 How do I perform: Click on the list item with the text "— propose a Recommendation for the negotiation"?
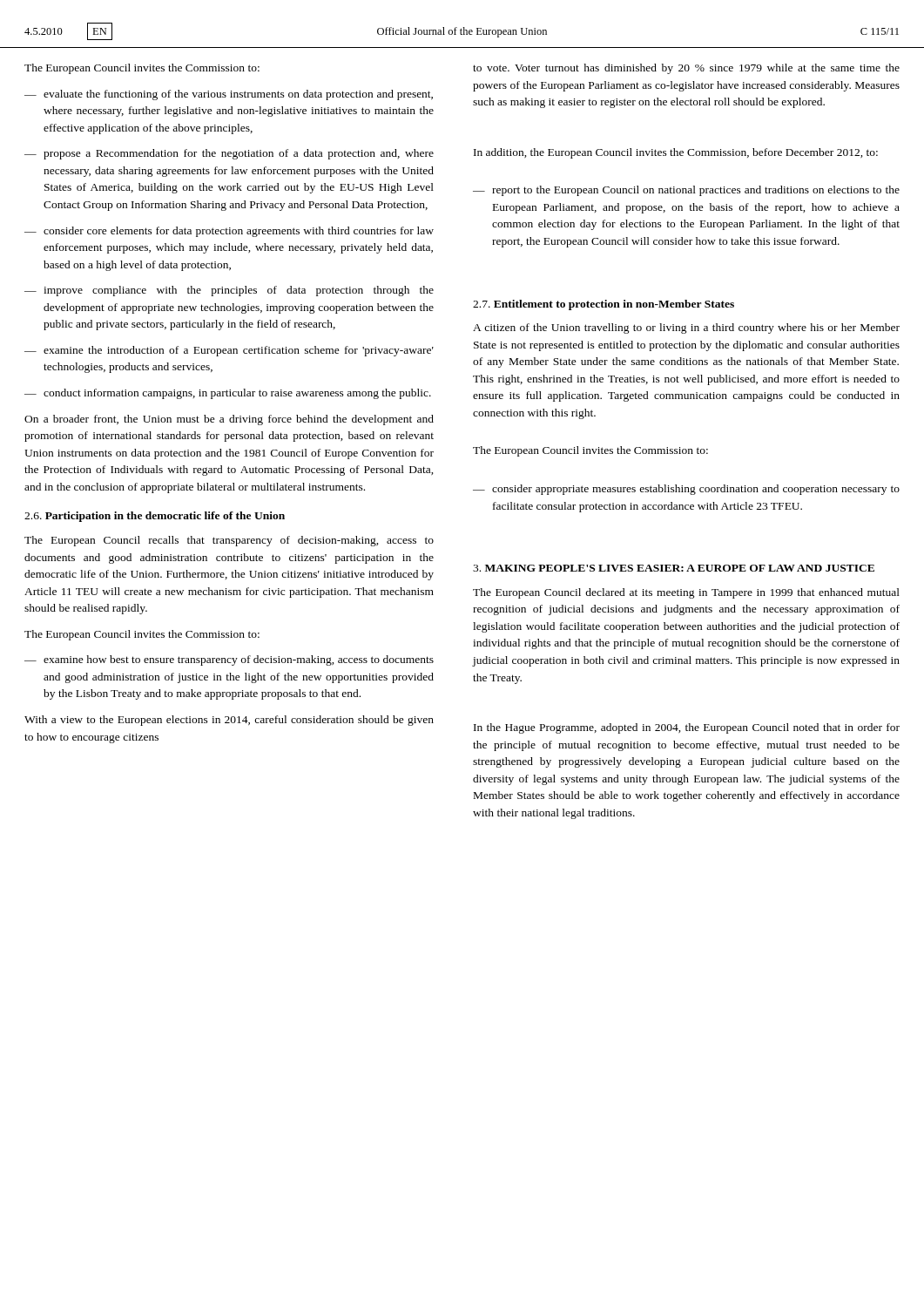(x=229, y=179)
